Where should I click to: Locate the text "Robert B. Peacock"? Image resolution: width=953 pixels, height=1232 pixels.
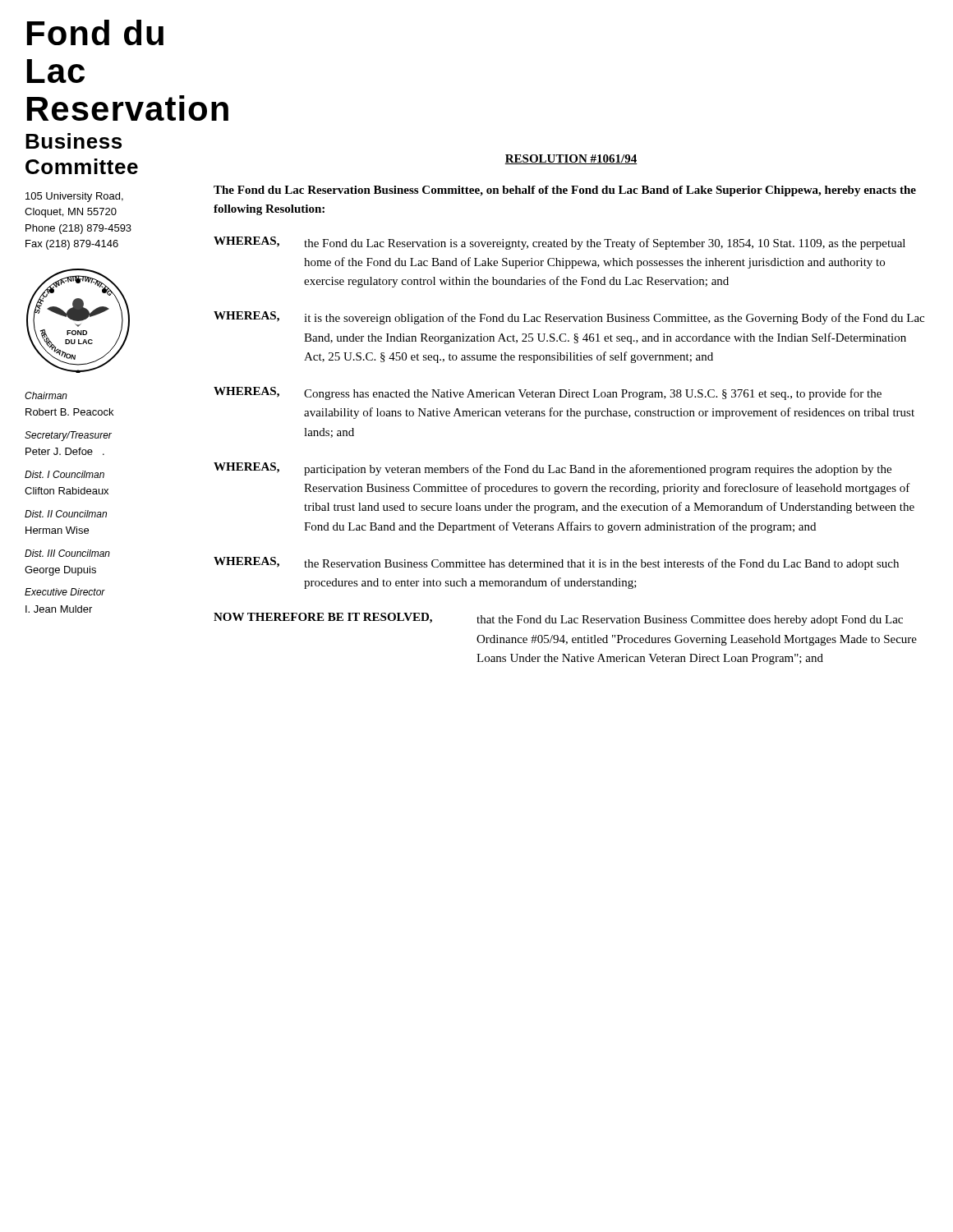[69, 412]
